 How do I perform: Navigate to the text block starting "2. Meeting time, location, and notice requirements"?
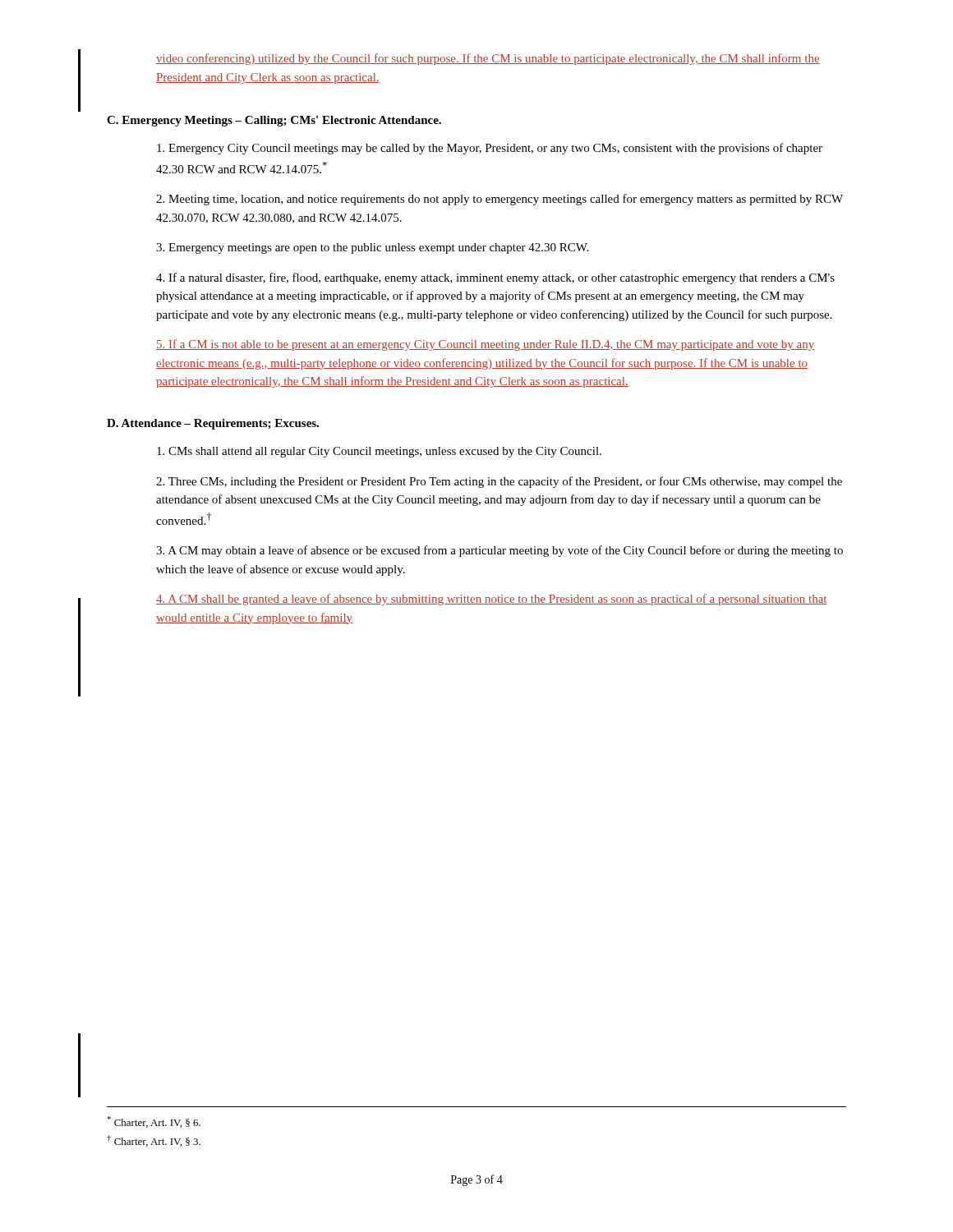click(500, 208)
